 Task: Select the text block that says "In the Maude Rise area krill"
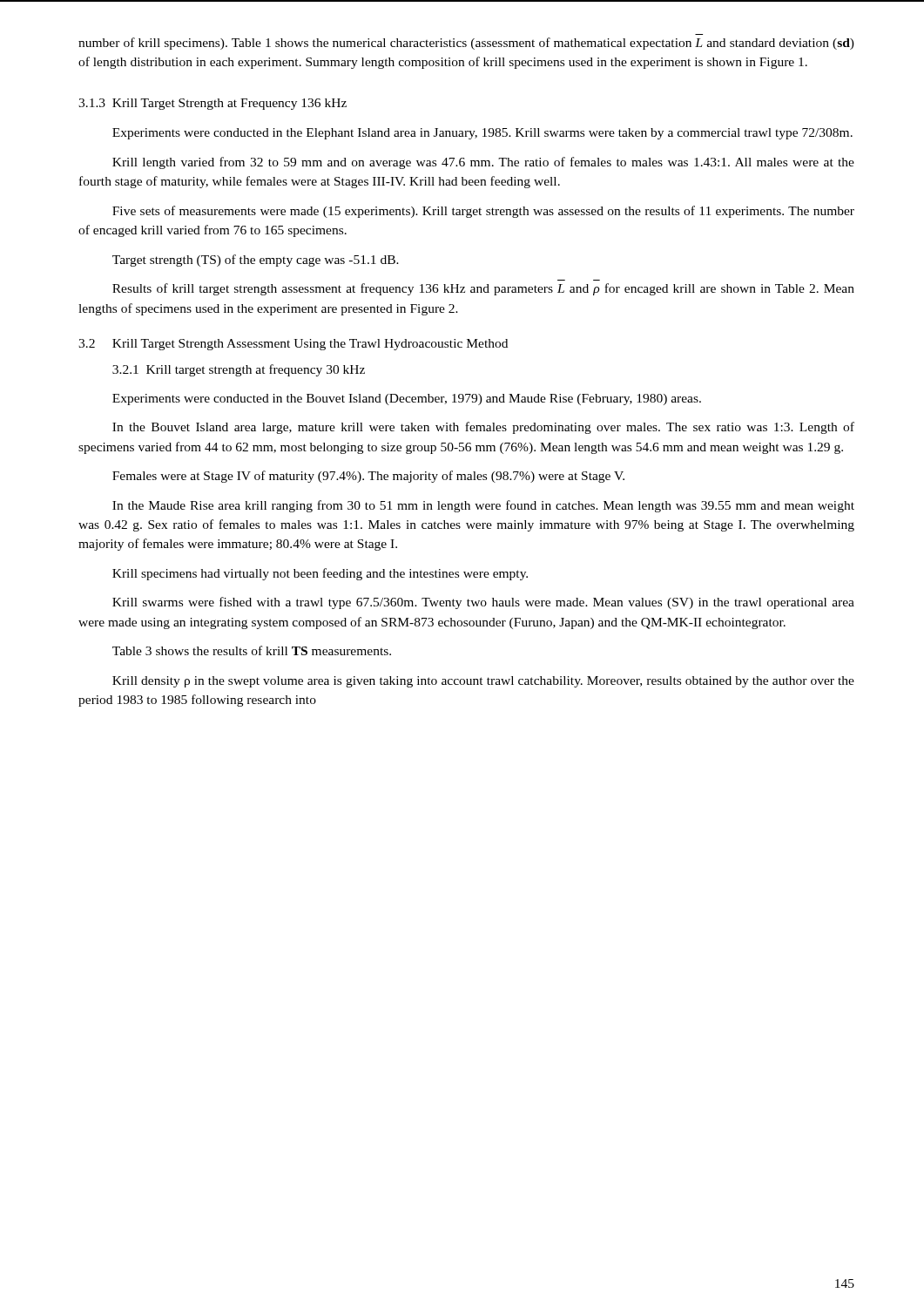click(x=466, y=525)
